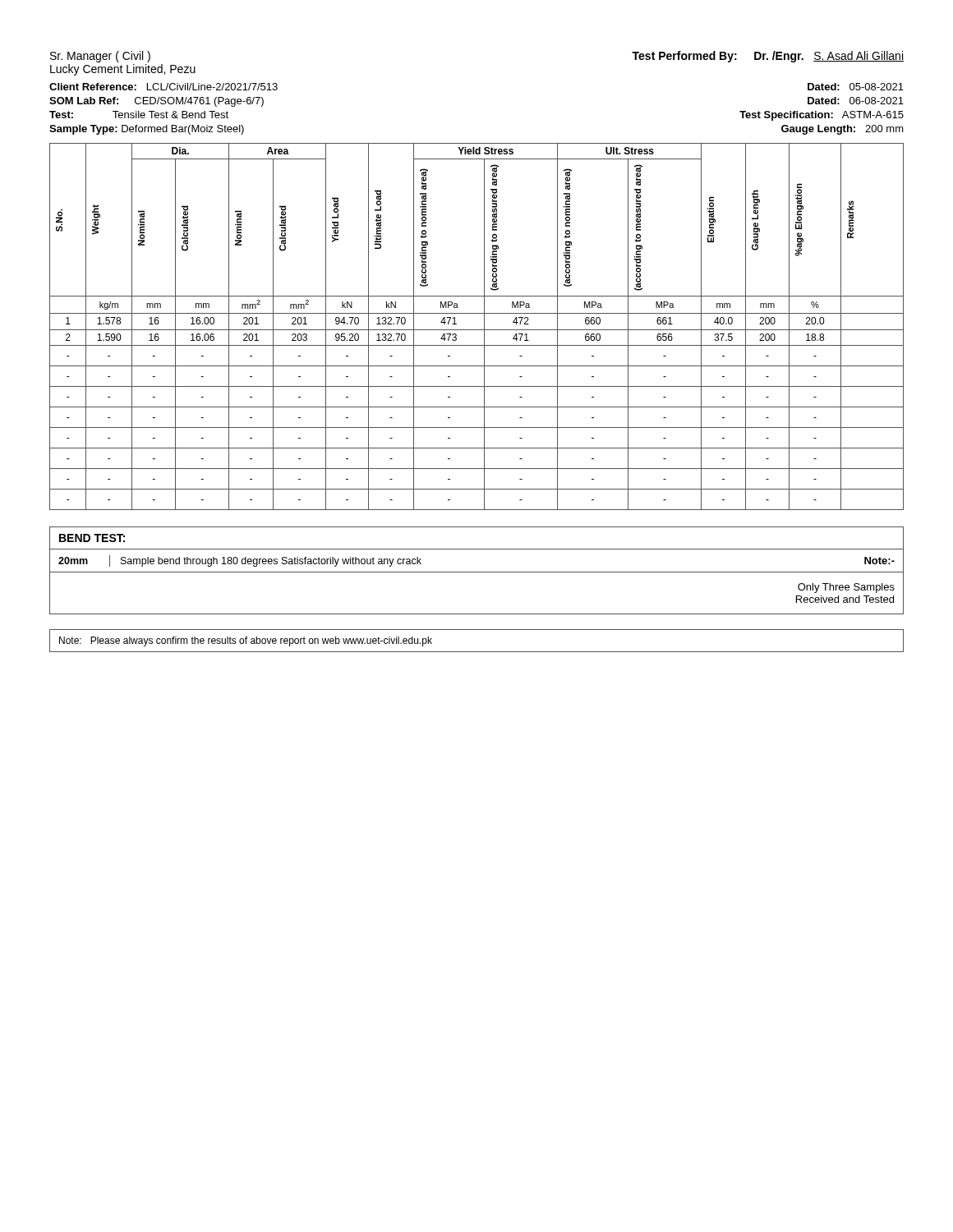The image size is (953, 1232).
Task: Select the block starting "Only Three Samples Received and"
Action: 845,593
